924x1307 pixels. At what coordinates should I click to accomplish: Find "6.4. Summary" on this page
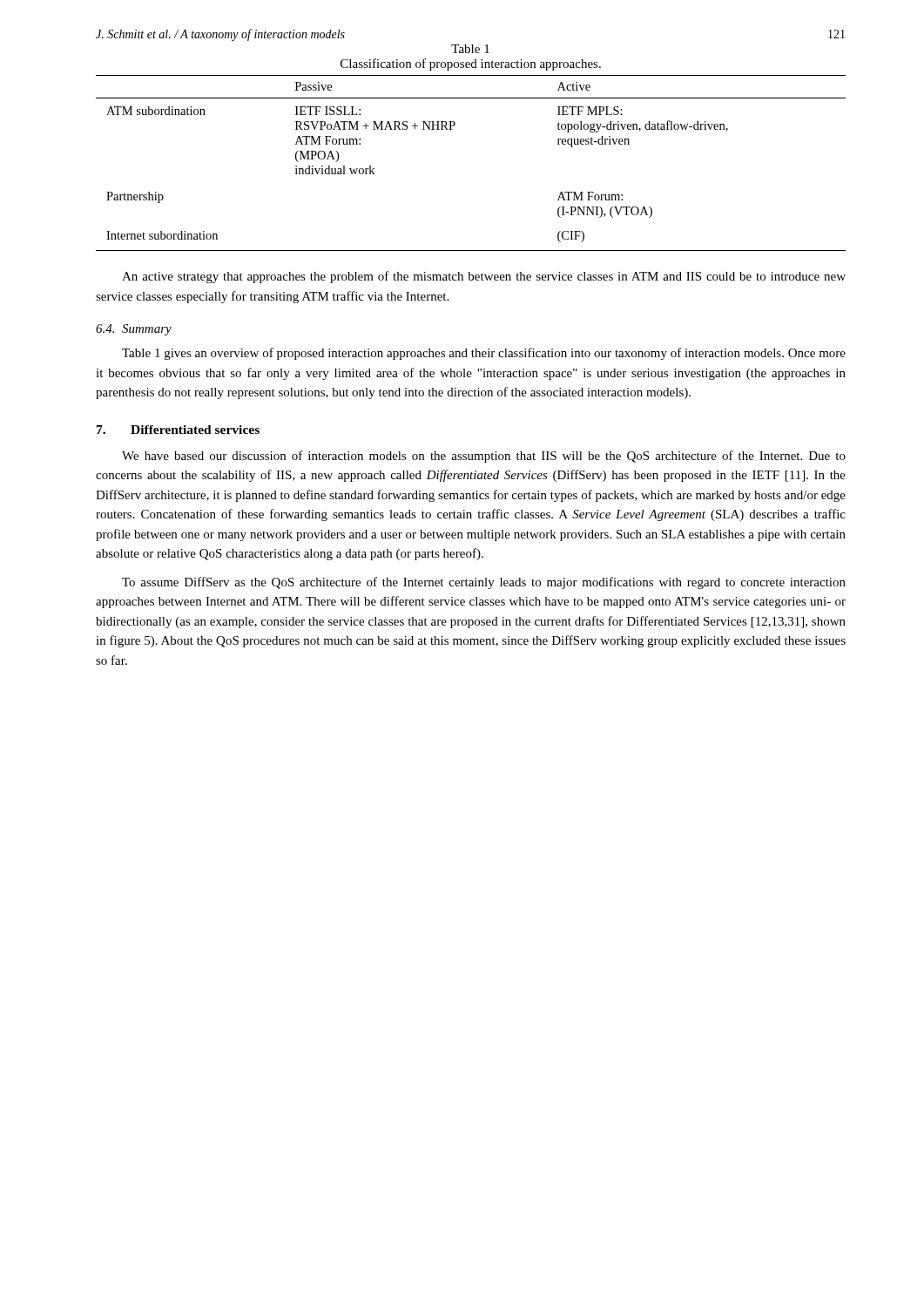[134, 329]
